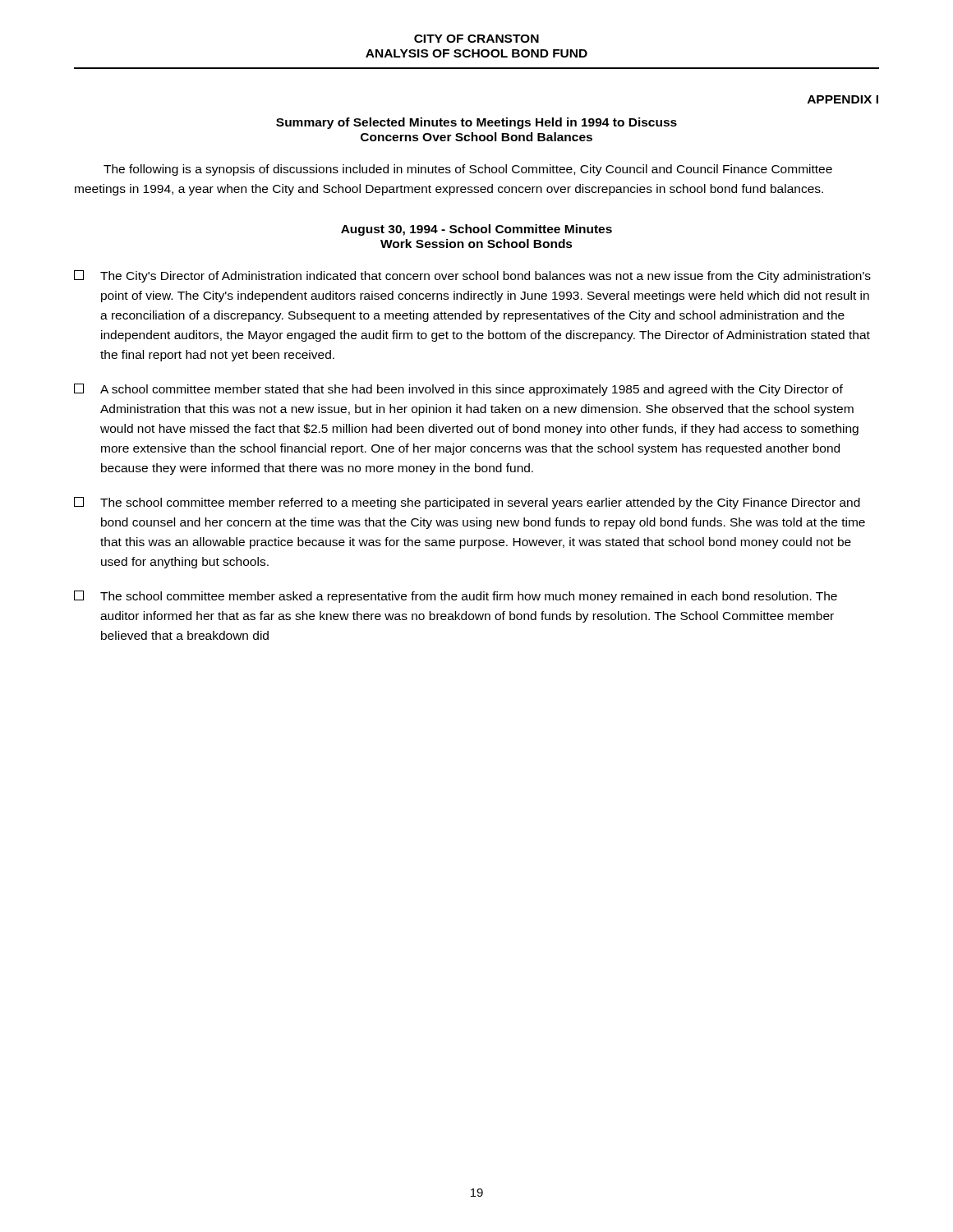The width and height of the screenshot is (953, 1232).
Task: Point to the element starting "APPENDIX I"
Action: pos(843,99)
